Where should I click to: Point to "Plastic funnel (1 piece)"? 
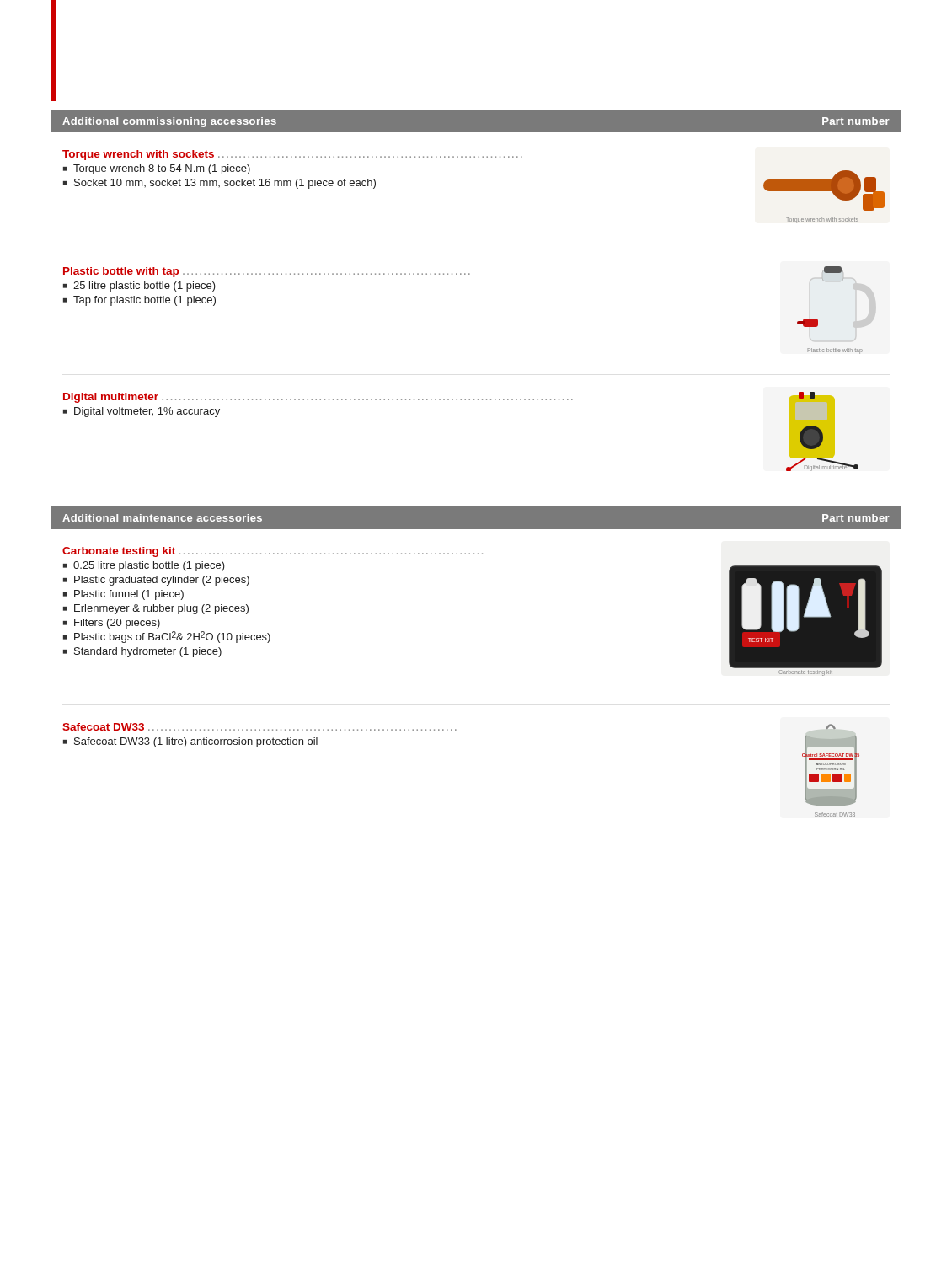[x=129, y=594]
